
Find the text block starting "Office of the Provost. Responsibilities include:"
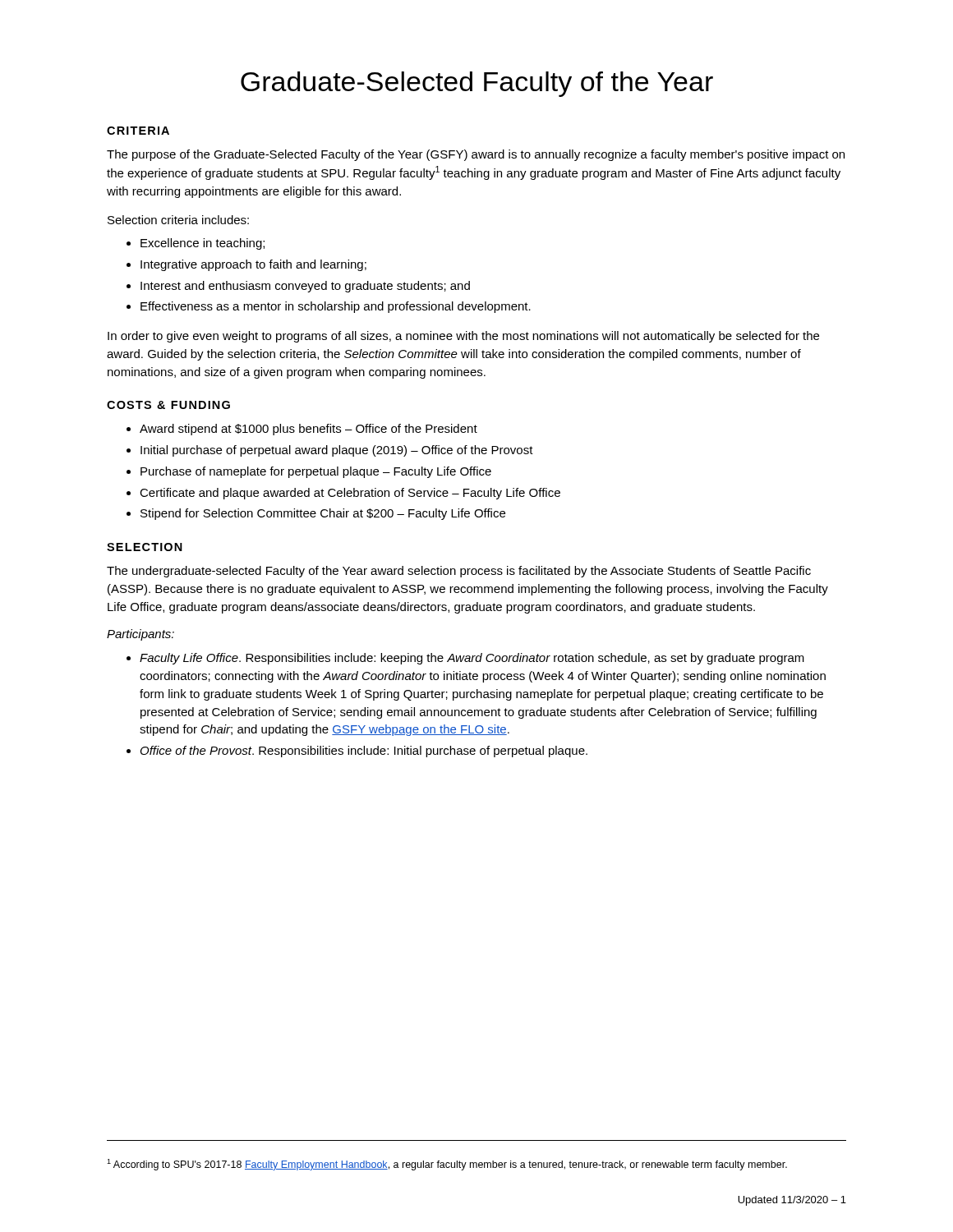pos(364,750)
